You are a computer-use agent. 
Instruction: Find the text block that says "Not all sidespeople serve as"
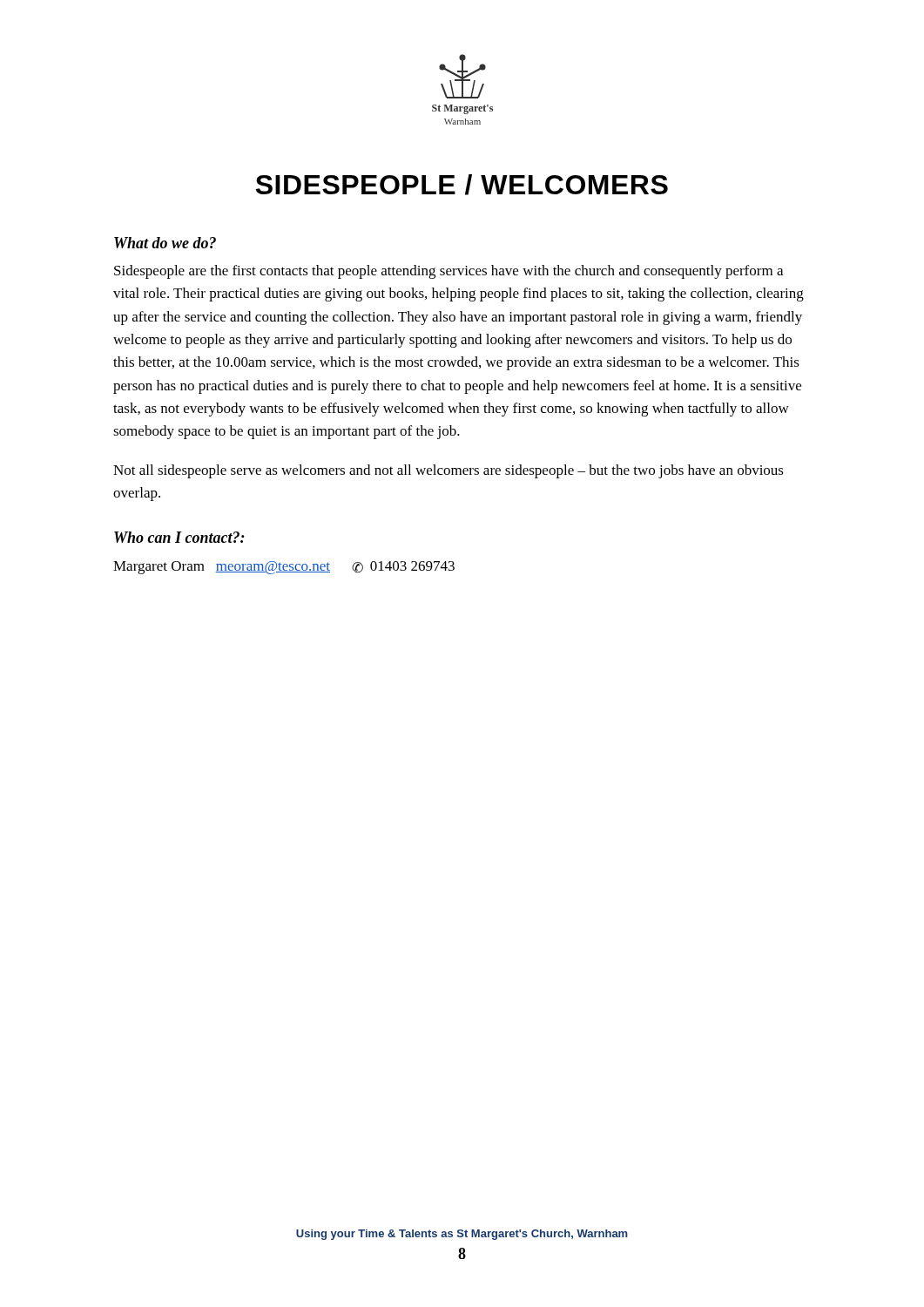449,481
